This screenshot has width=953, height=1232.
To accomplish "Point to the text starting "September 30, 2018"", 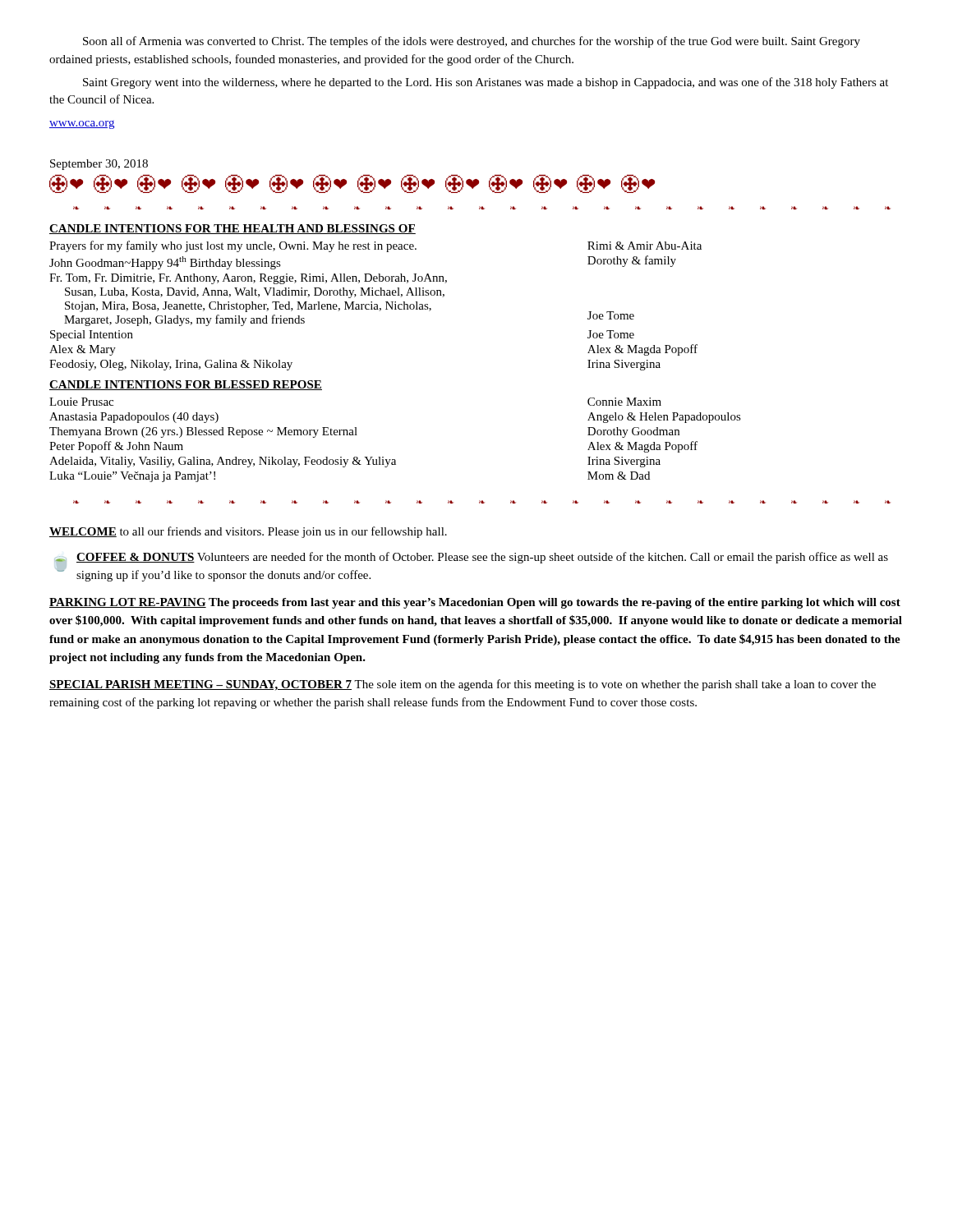I will click(99, 163).
